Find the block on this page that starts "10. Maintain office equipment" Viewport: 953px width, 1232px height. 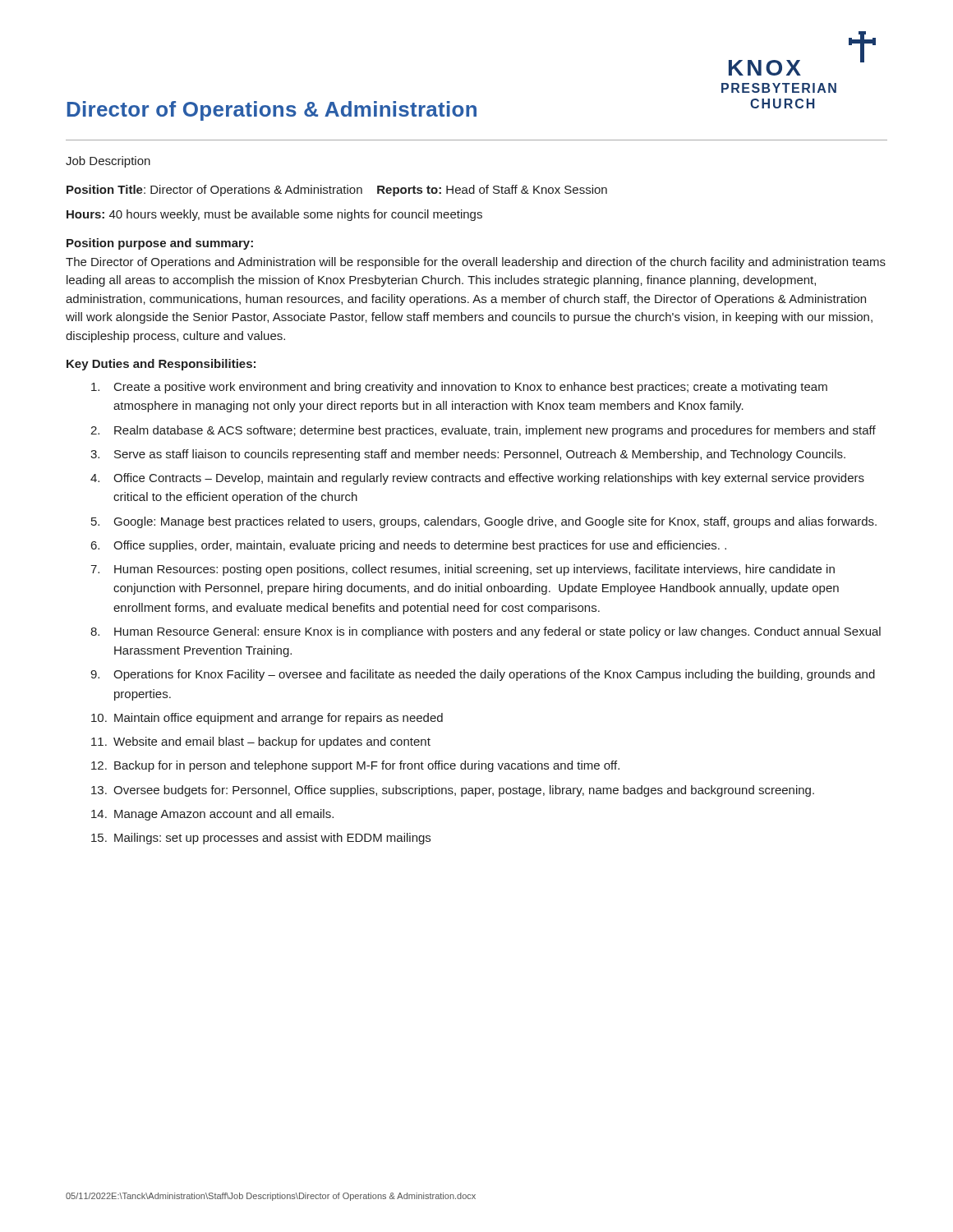(267, 719)
